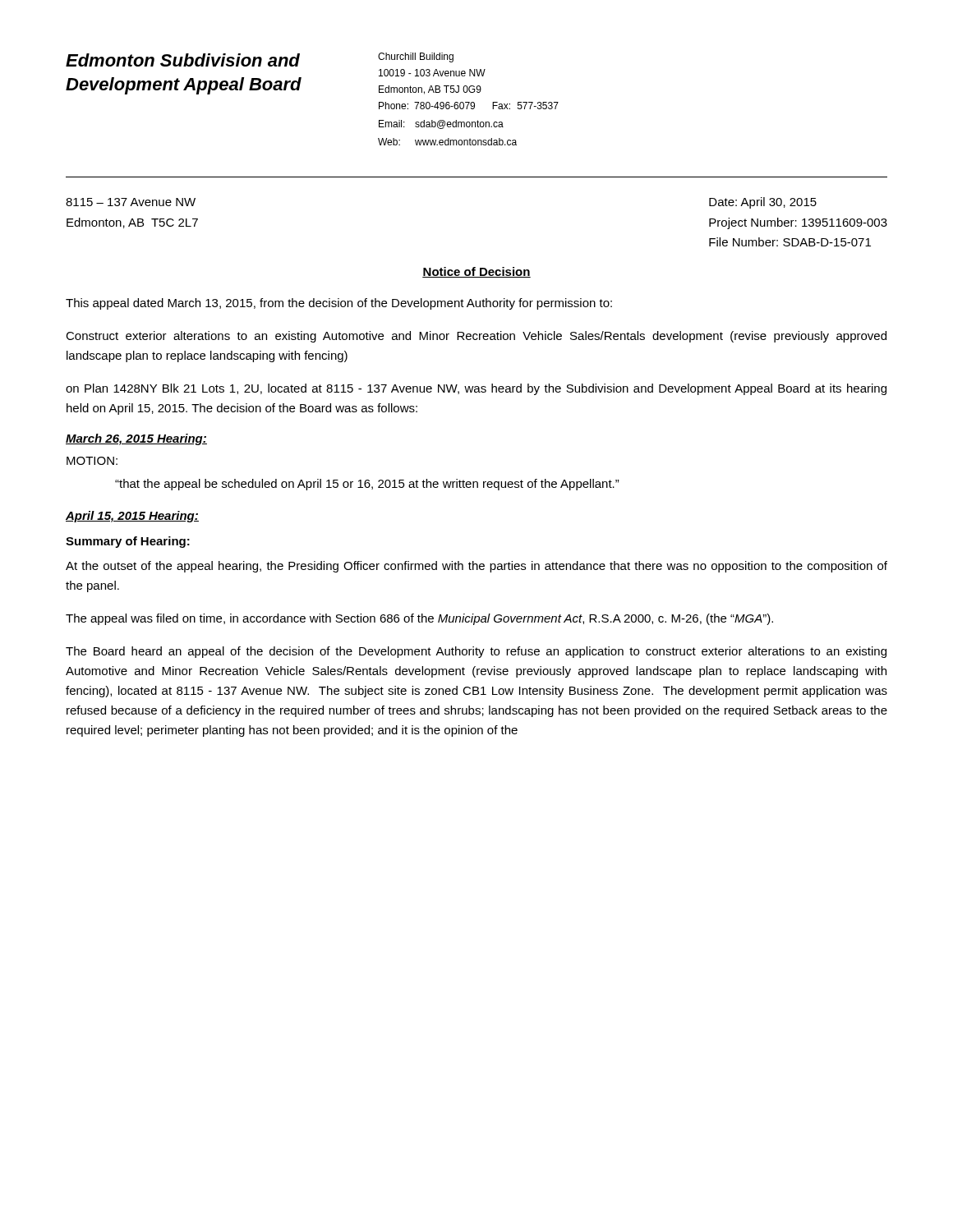Navigate to the element starting "April 15, 2015 Hearing:"

pyautogui.click(x=132, y=515)
